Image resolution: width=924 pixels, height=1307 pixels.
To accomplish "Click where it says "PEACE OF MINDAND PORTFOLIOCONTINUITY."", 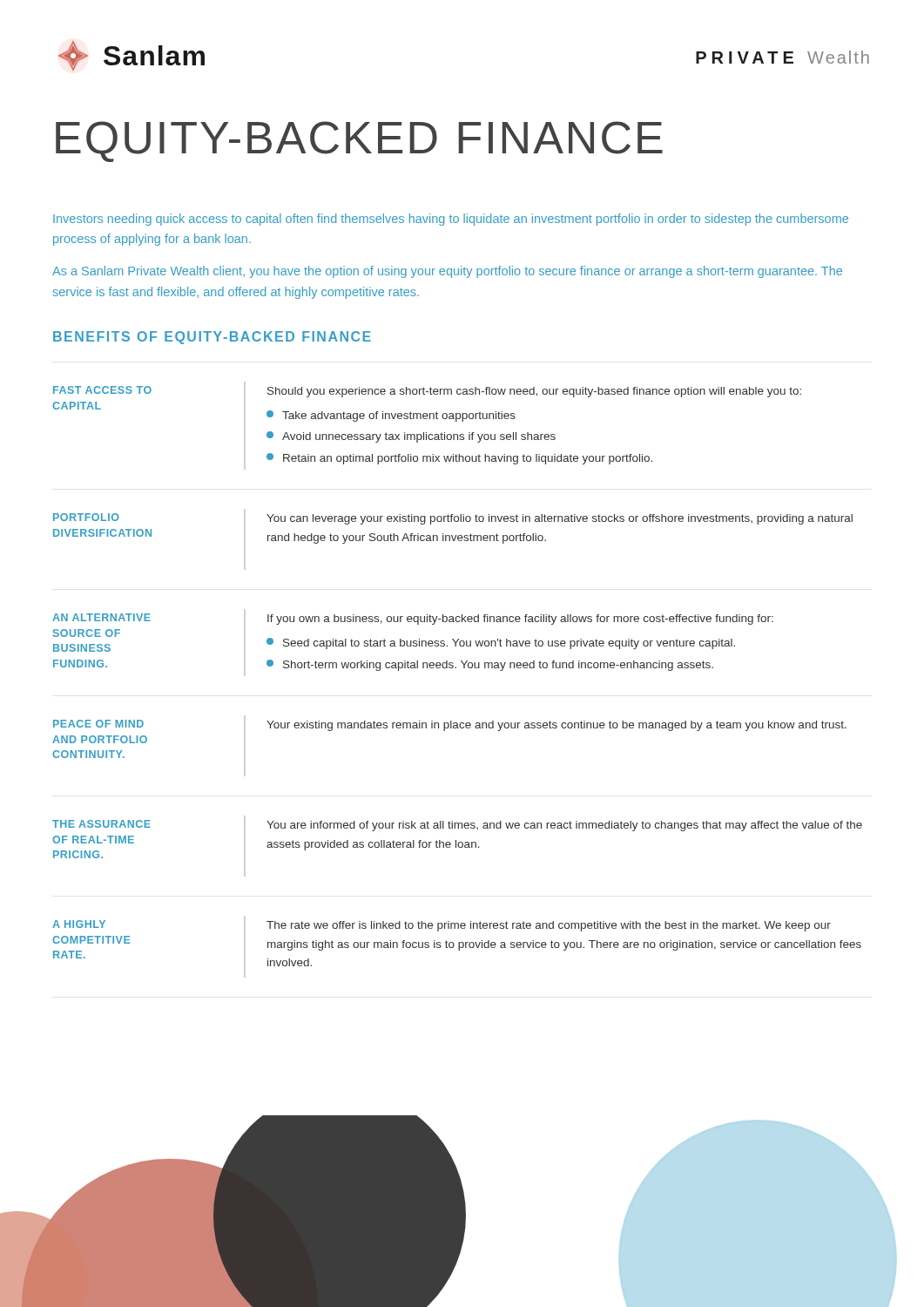I will (100, 739).
